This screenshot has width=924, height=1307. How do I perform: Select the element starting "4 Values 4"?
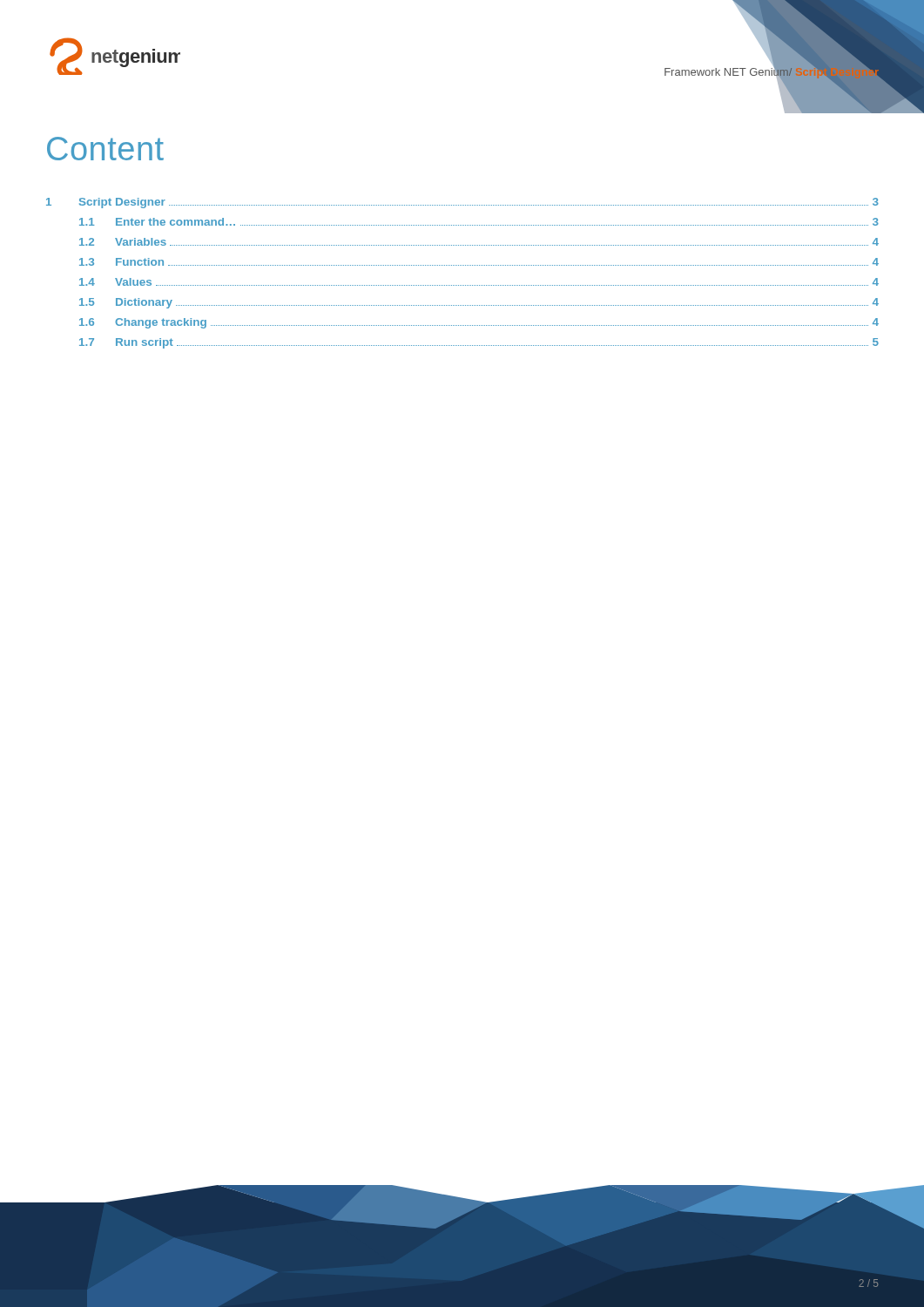479,282
